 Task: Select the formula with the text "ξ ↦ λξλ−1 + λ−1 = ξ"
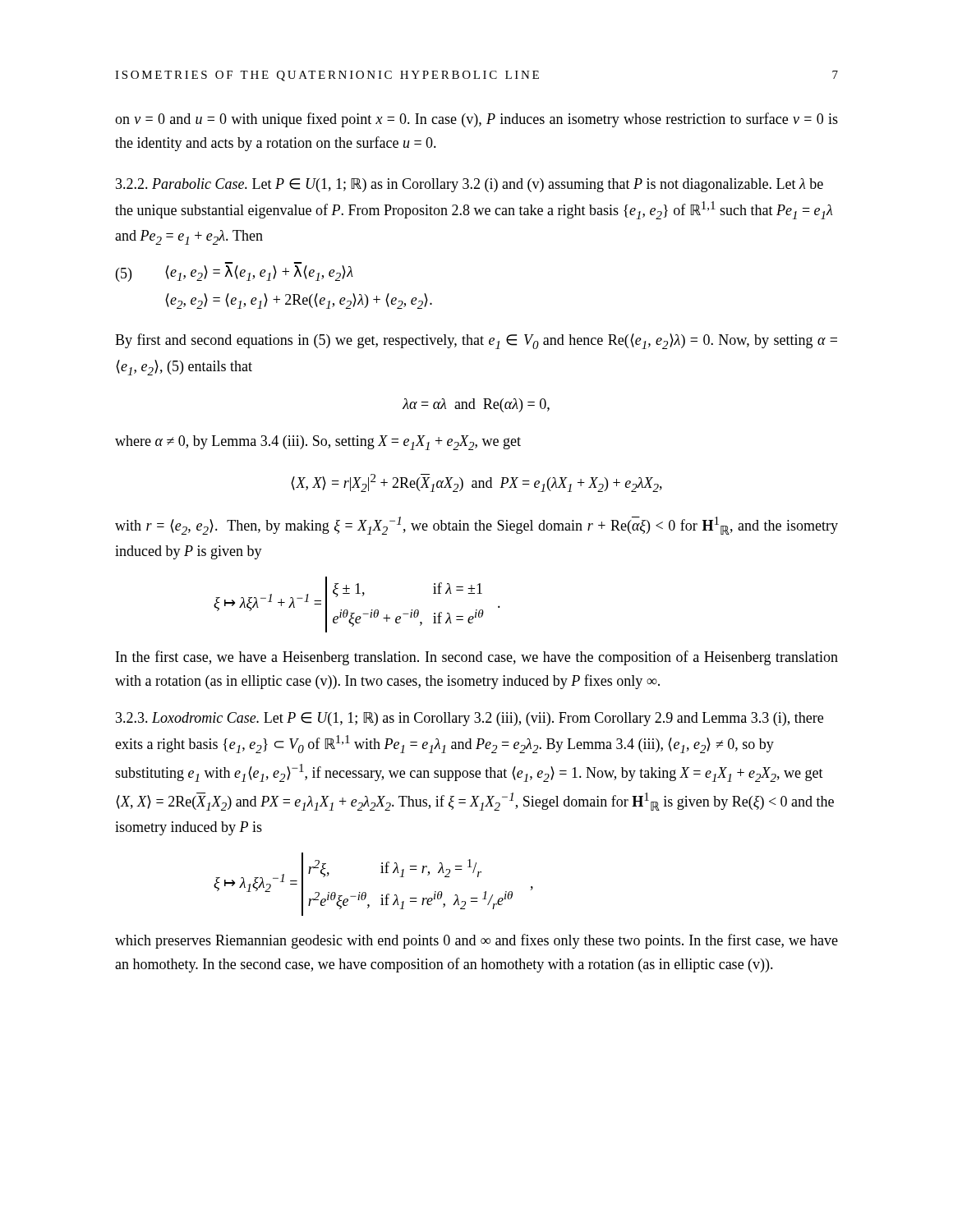(x=357, y=604)
